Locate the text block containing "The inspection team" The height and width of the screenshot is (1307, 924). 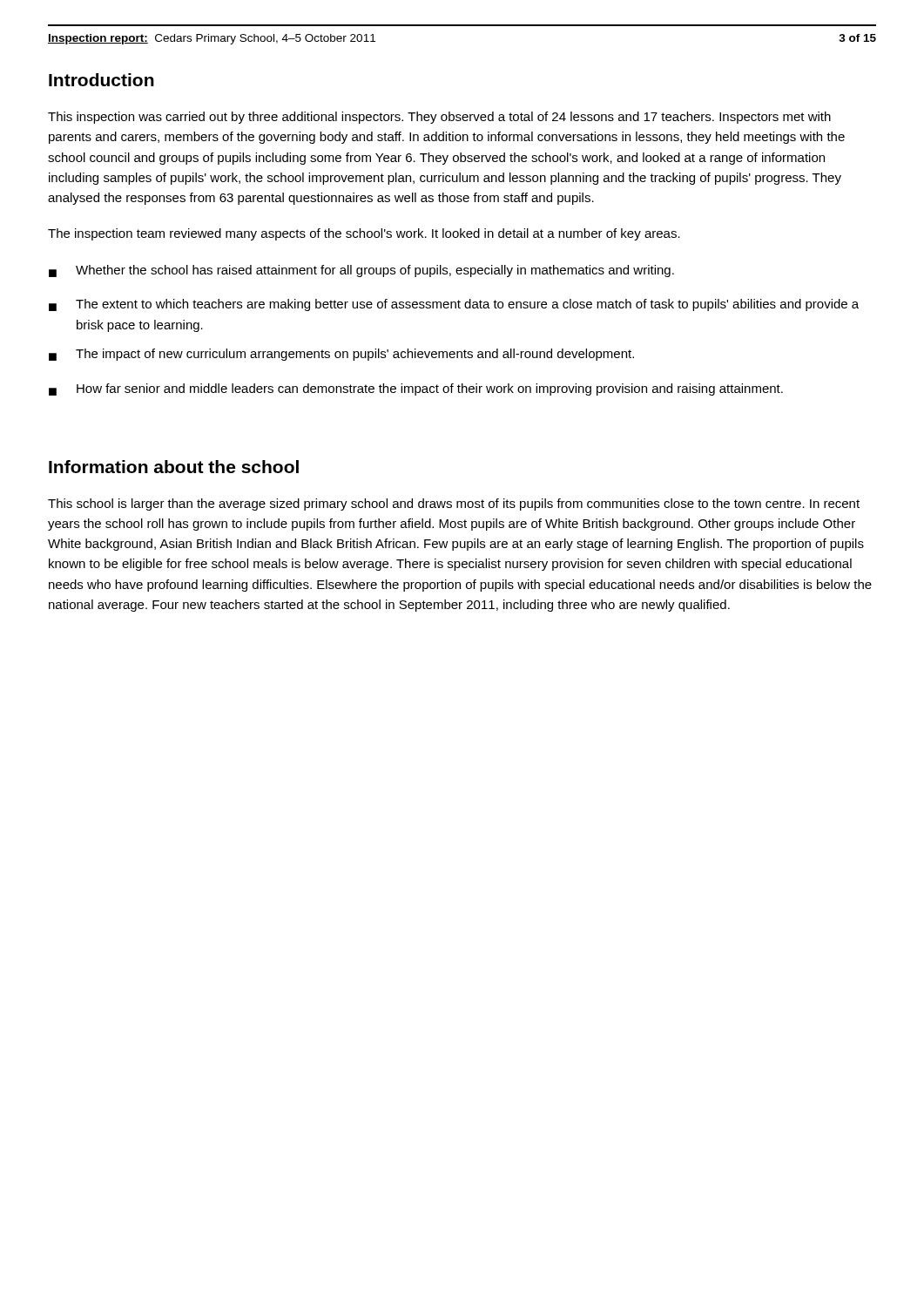462,233
